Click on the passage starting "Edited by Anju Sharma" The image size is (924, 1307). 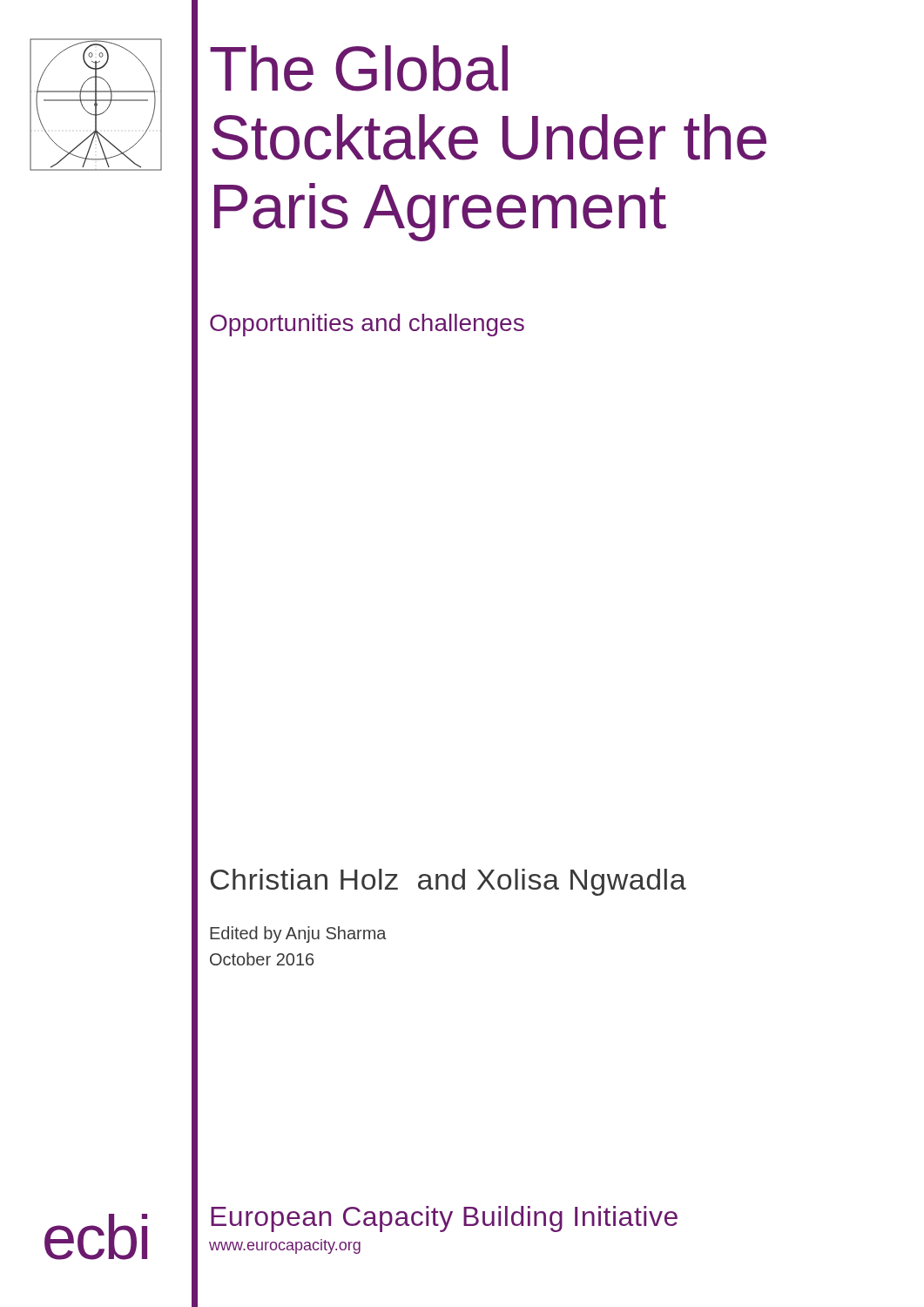tap(298, 933)
